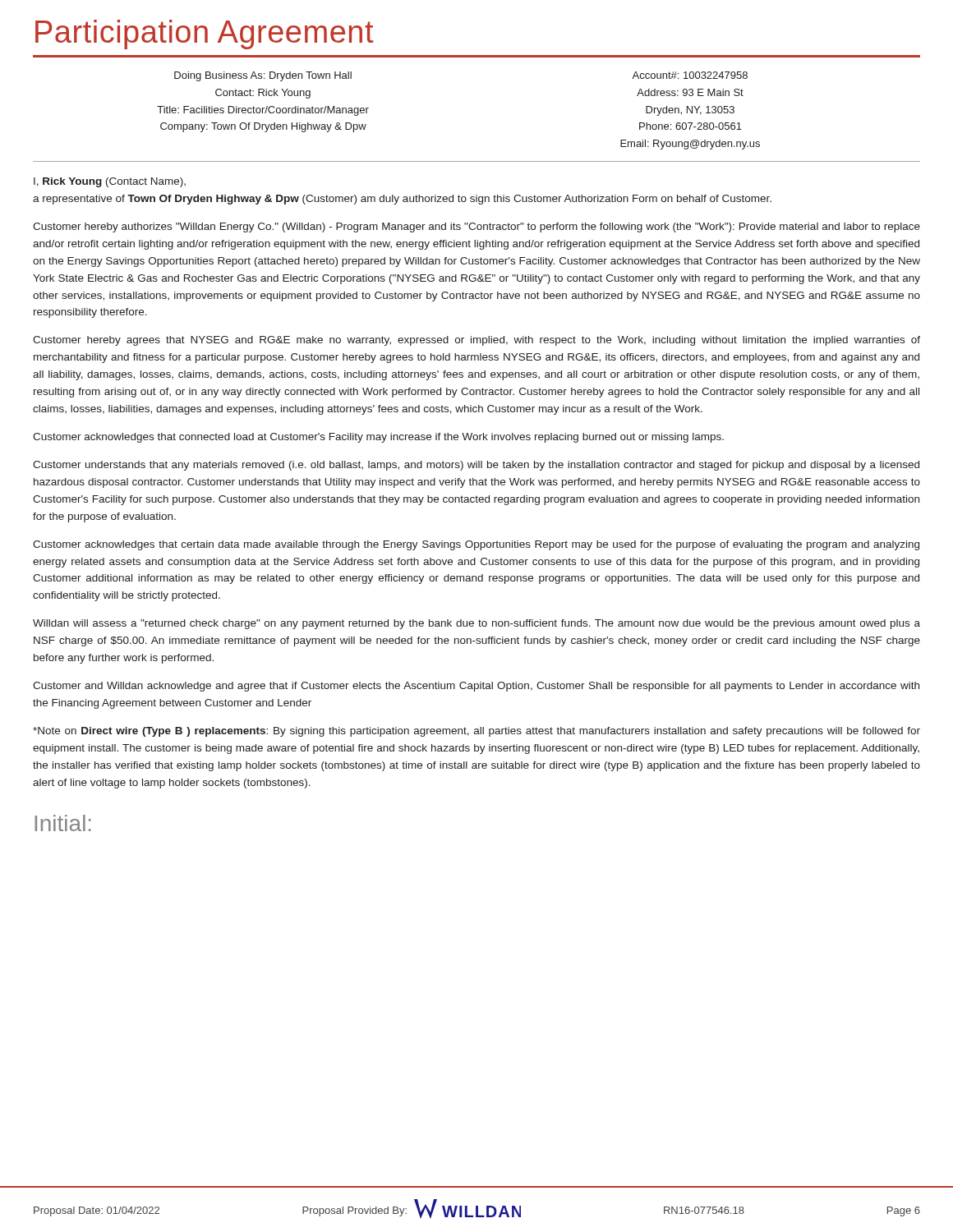
Task: Point to the region starting "Doing Business As: Dryden Town Hall Contact: Rick"
Action: pyautogui.click(x=263, y=101)
